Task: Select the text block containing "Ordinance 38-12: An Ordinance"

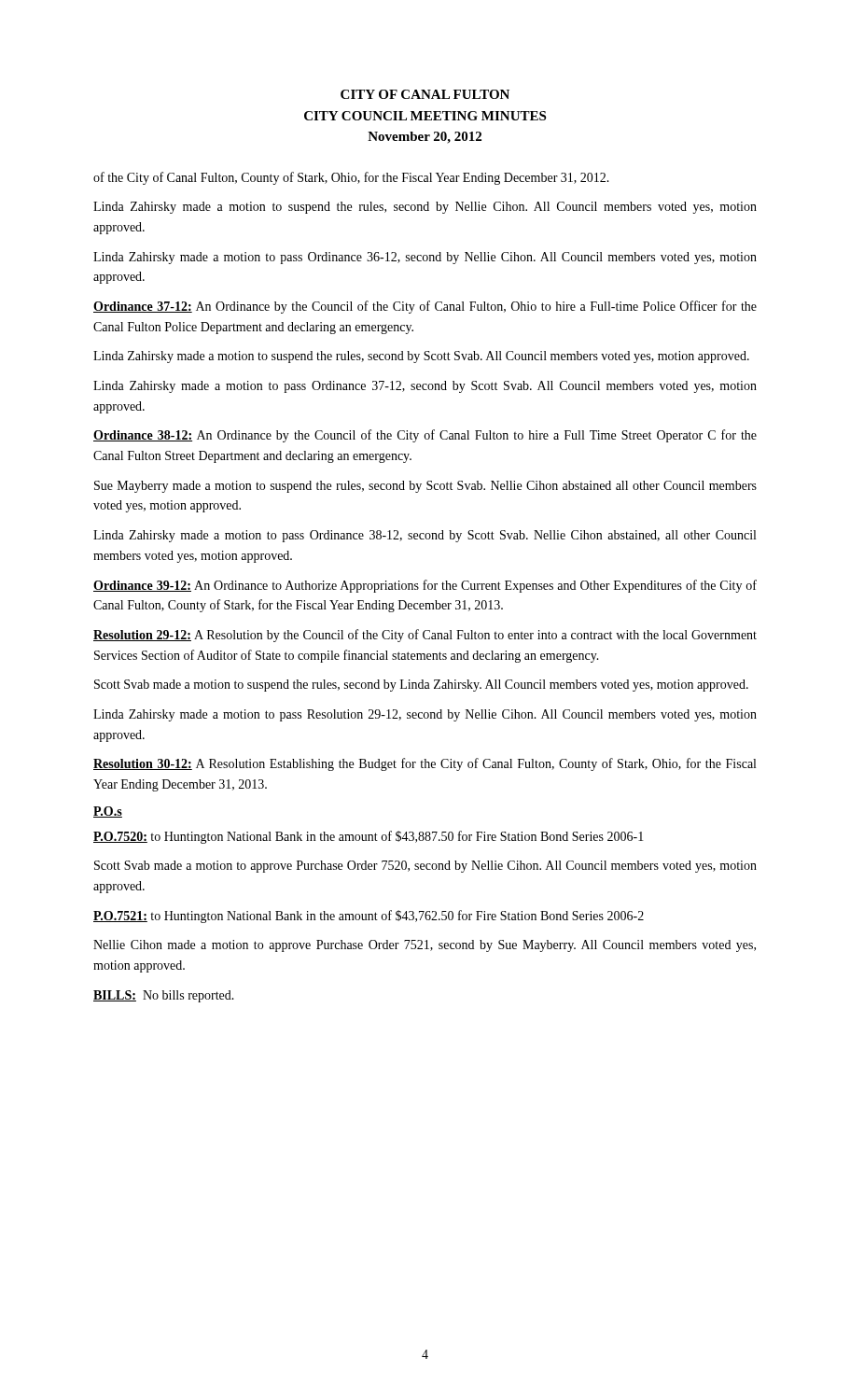Action: click(x=425, y=446)
